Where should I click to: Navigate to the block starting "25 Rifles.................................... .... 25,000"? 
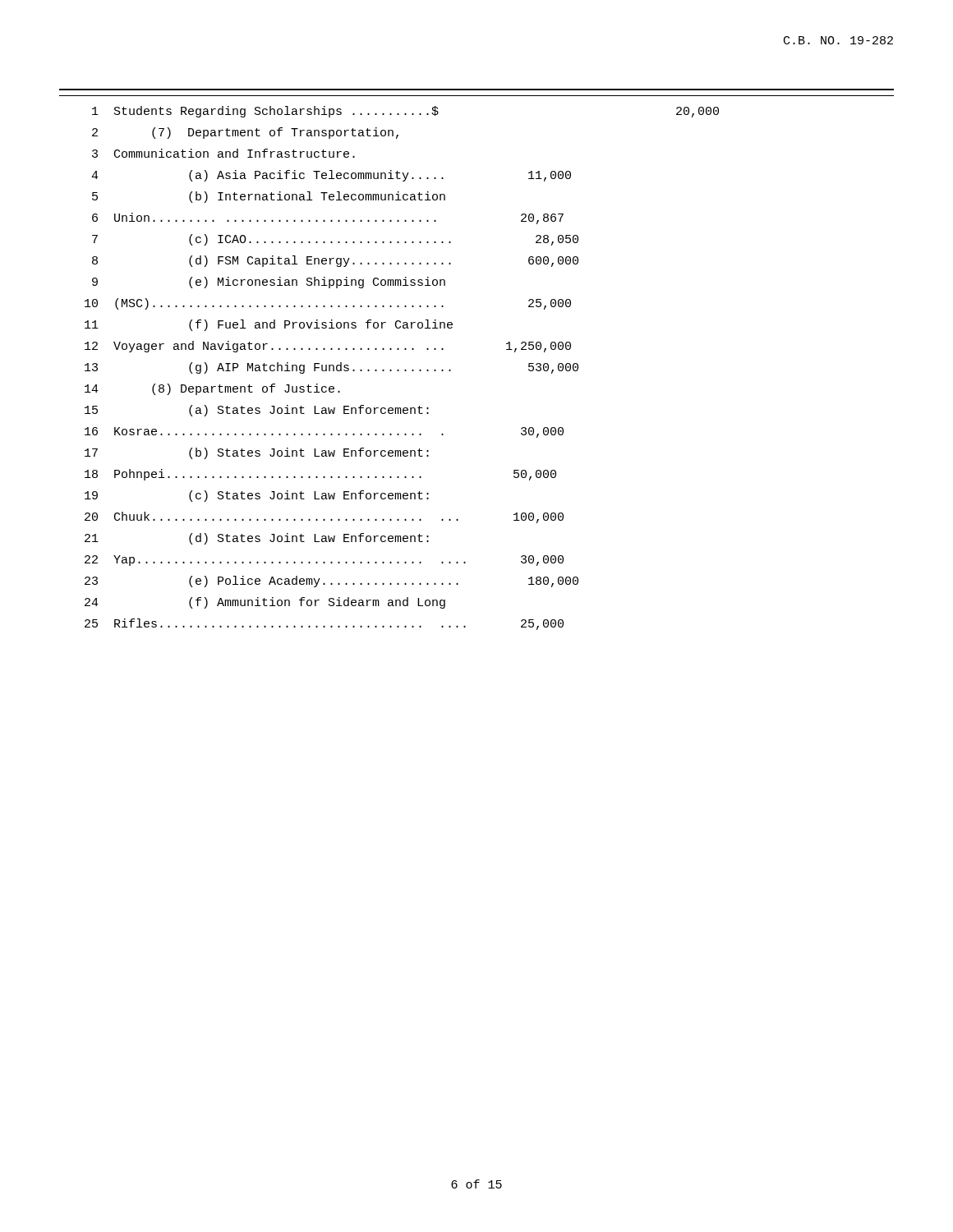[476, 625]
